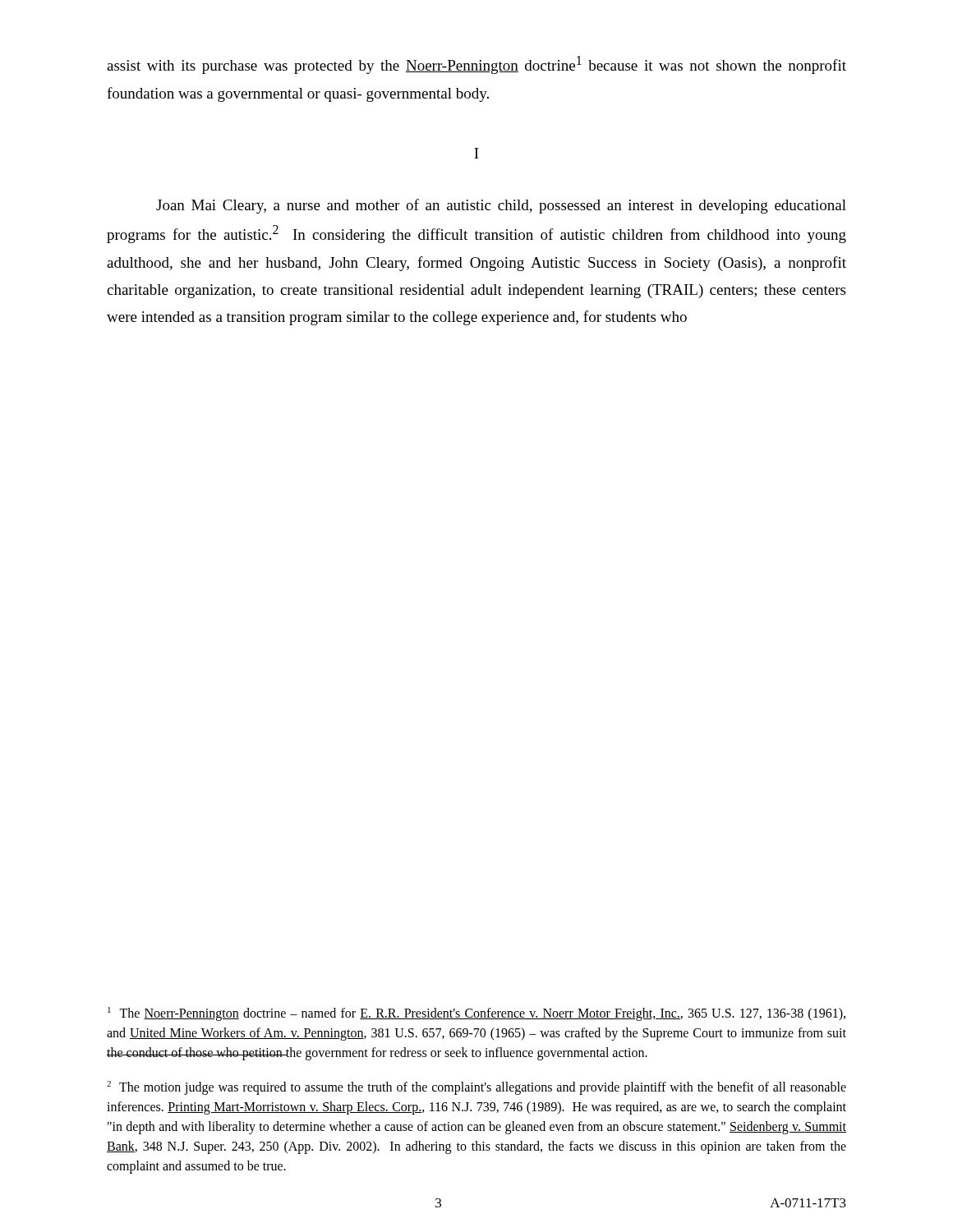Click the passage that begins "Joan Mai Cleary, a nurse and mother of"
Image resolution: width=953 pixels, height=1232 pixels.
coord(476,261)
